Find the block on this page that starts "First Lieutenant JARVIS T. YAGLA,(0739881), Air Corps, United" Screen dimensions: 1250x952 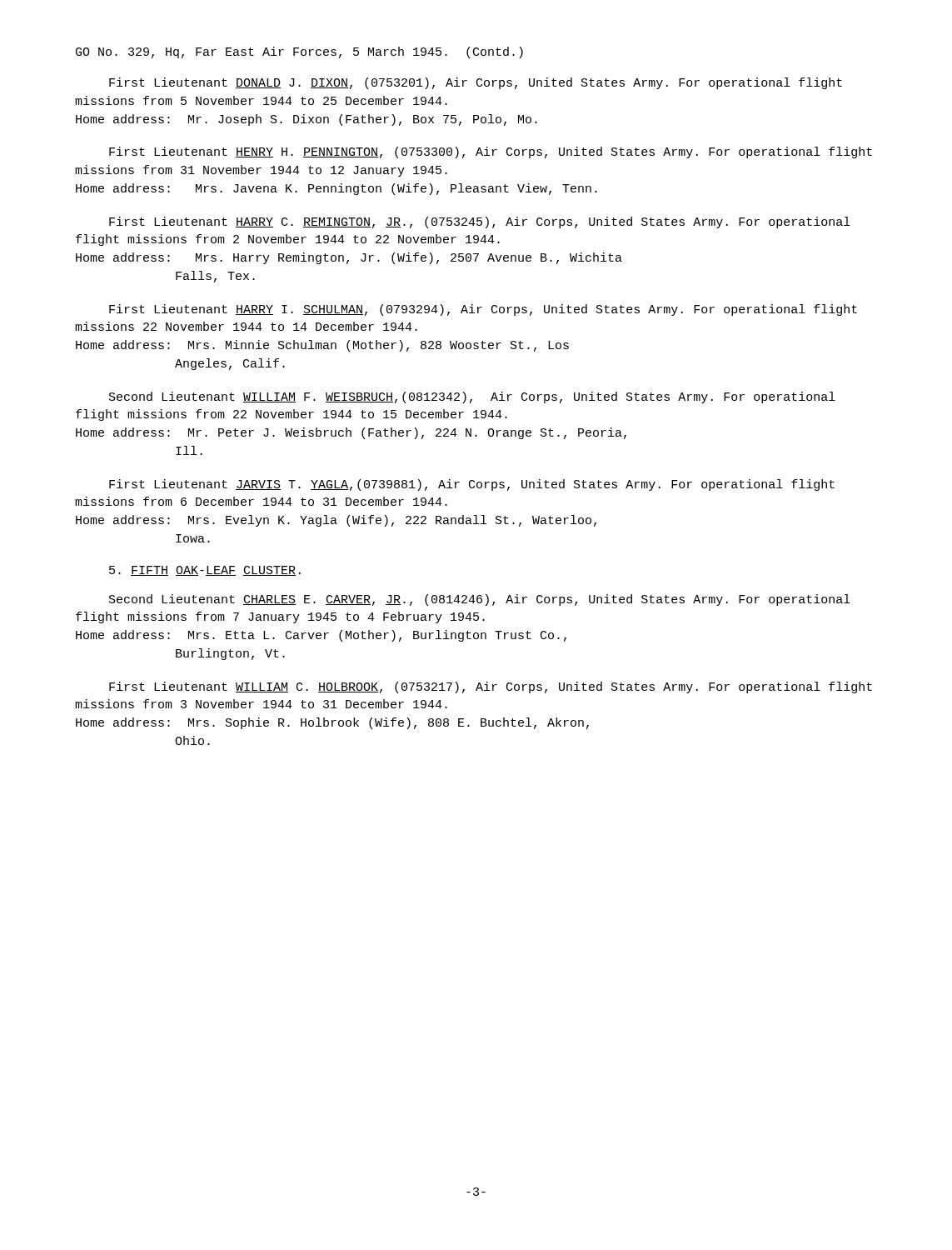(x=476, y=512)
